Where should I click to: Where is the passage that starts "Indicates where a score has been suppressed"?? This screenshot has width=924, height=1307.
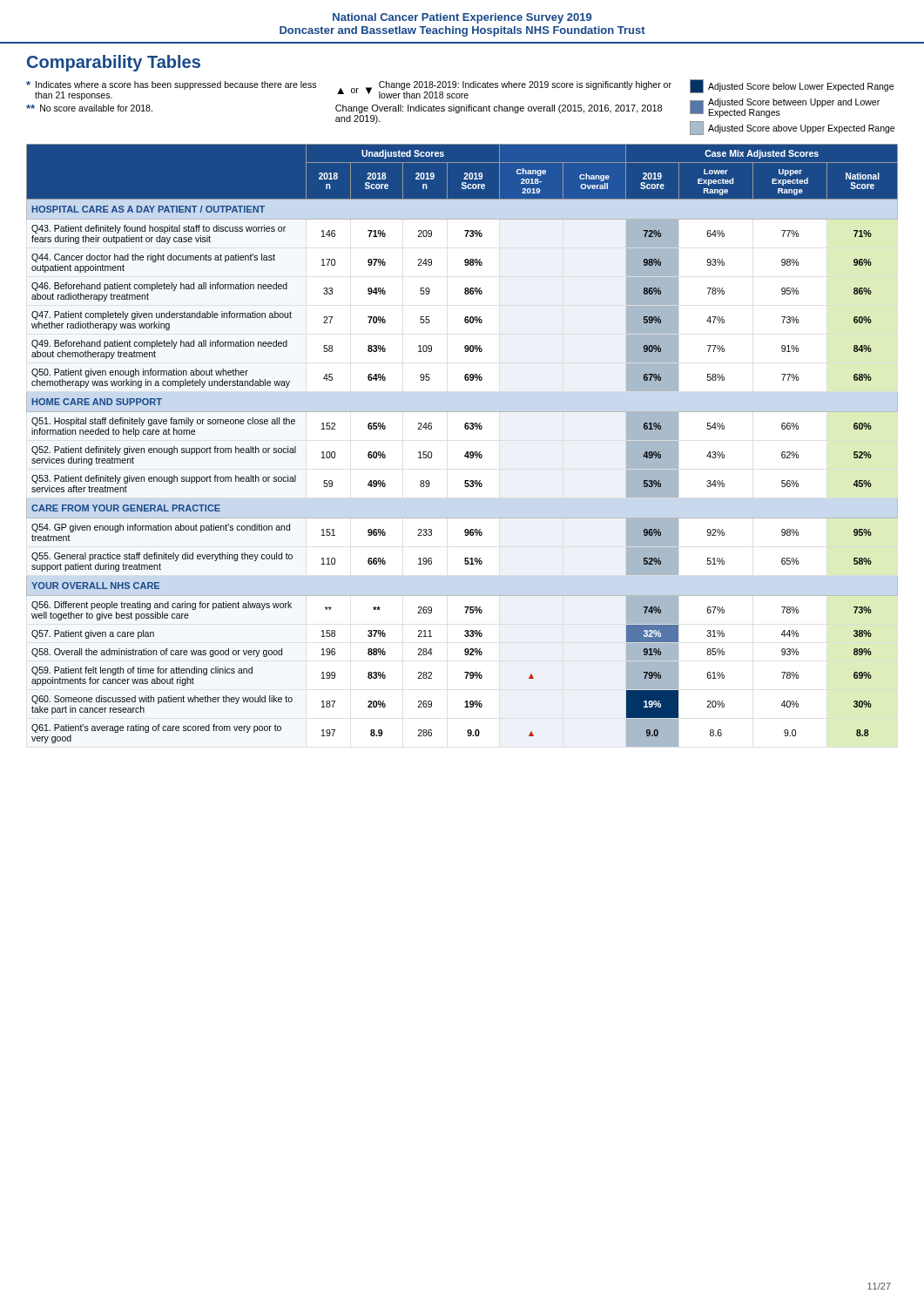pos(462,107)
